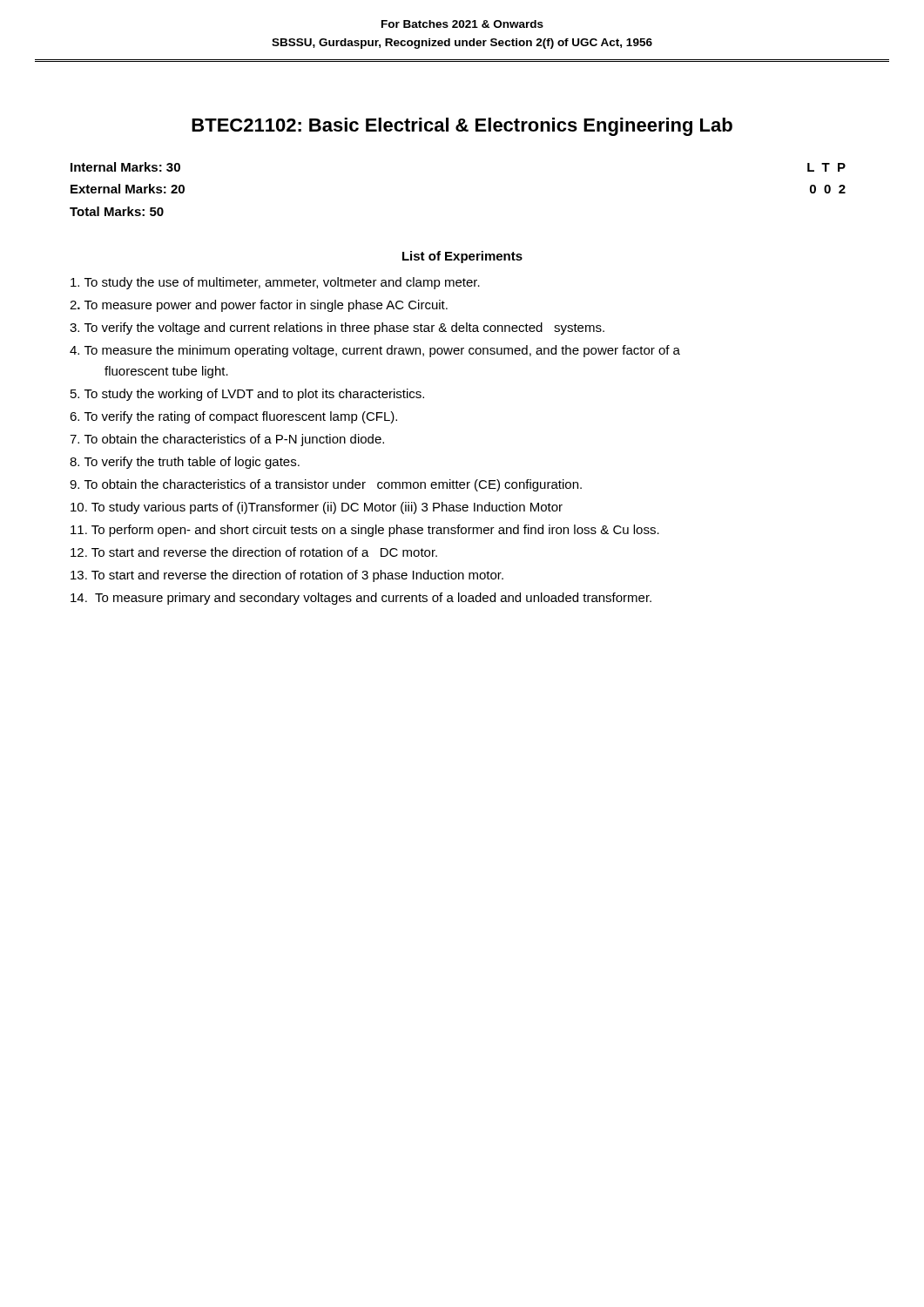The image size is (924, 1307).
Task: Find the text starting "14. To measure"
Action: point(361,598)
